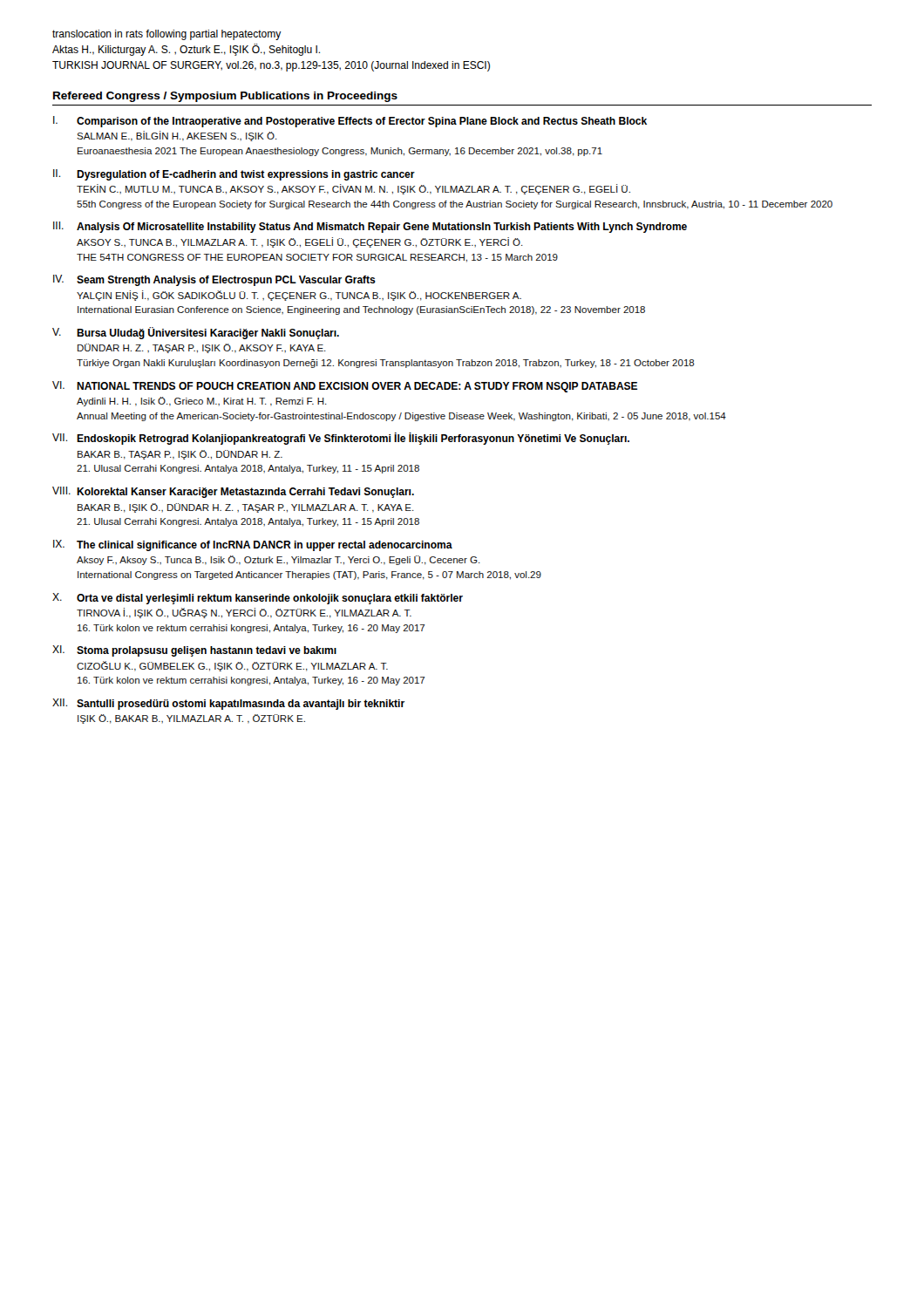Screen dimensions: 1308x924
Task: Find the block on this page that starts "VIII. Kolorektal Kanser Karaciğer Metastazında Cerrahi Tedavi"
Action: (233, 492)
